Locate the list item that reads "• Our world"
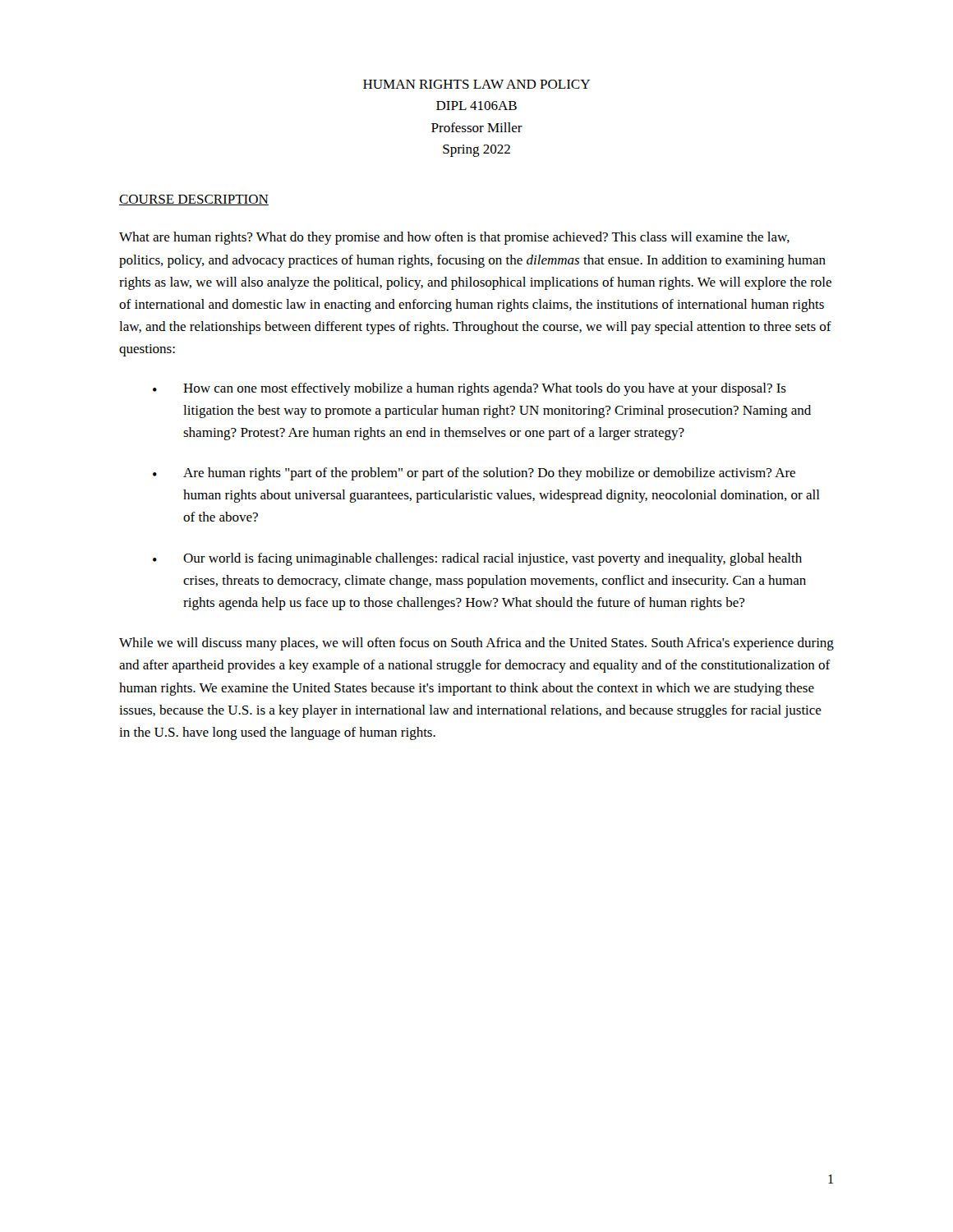 493,580
